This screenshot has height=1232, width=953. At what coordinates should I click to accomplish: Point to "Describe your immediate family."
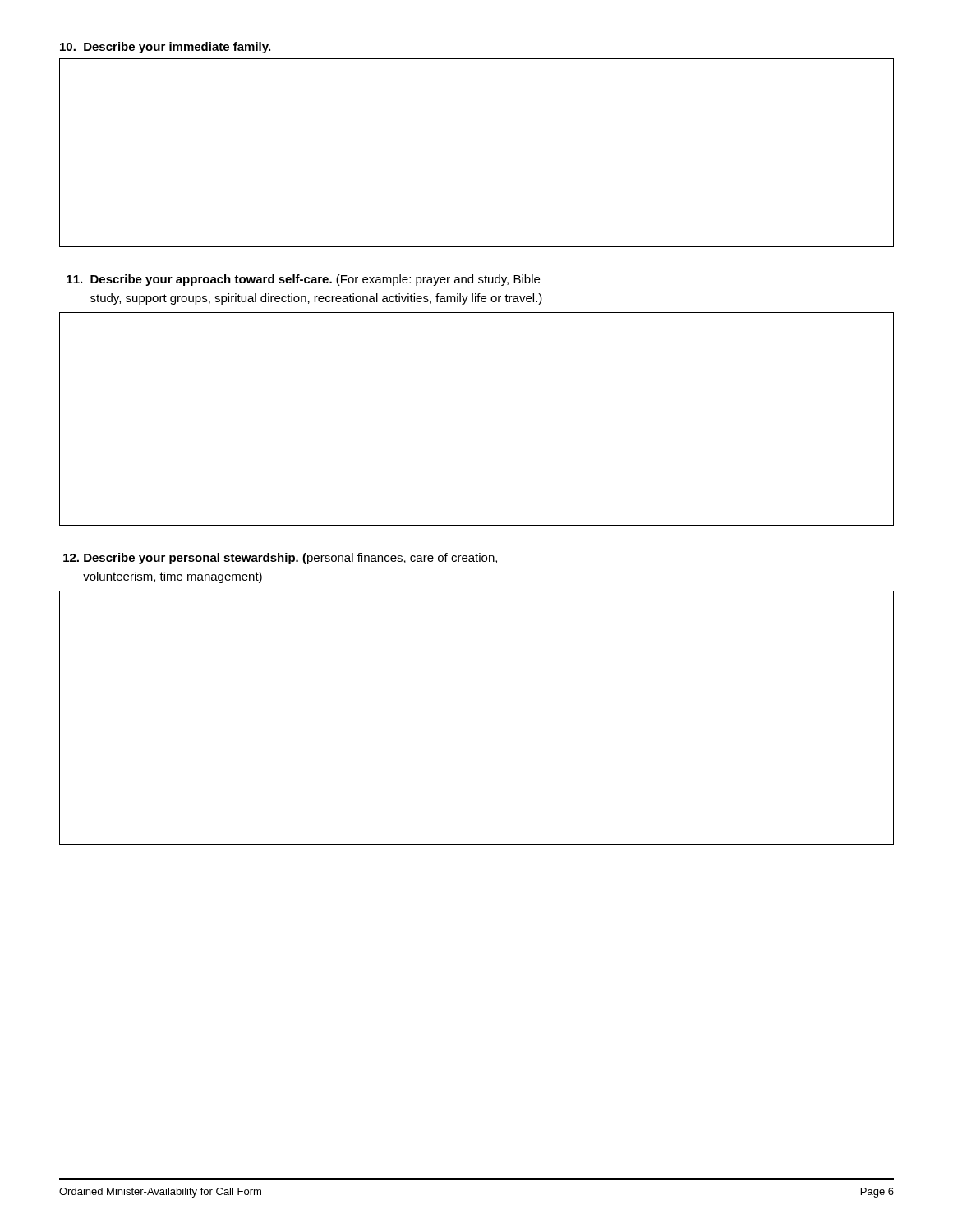point(165,46)
